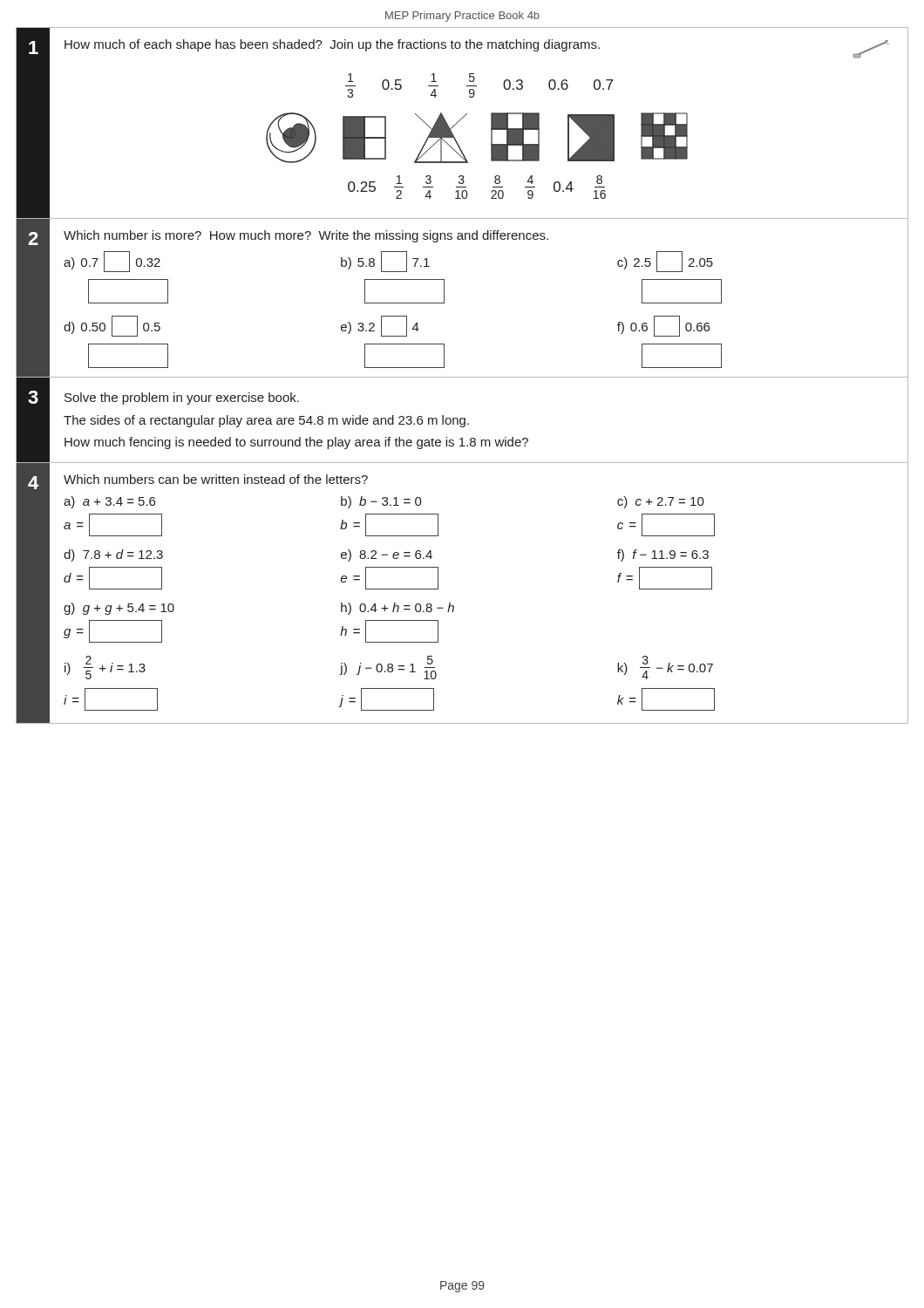
Task: Select the list item containing "e) 8.2 − e ="
Action: (x=387, y=555)
